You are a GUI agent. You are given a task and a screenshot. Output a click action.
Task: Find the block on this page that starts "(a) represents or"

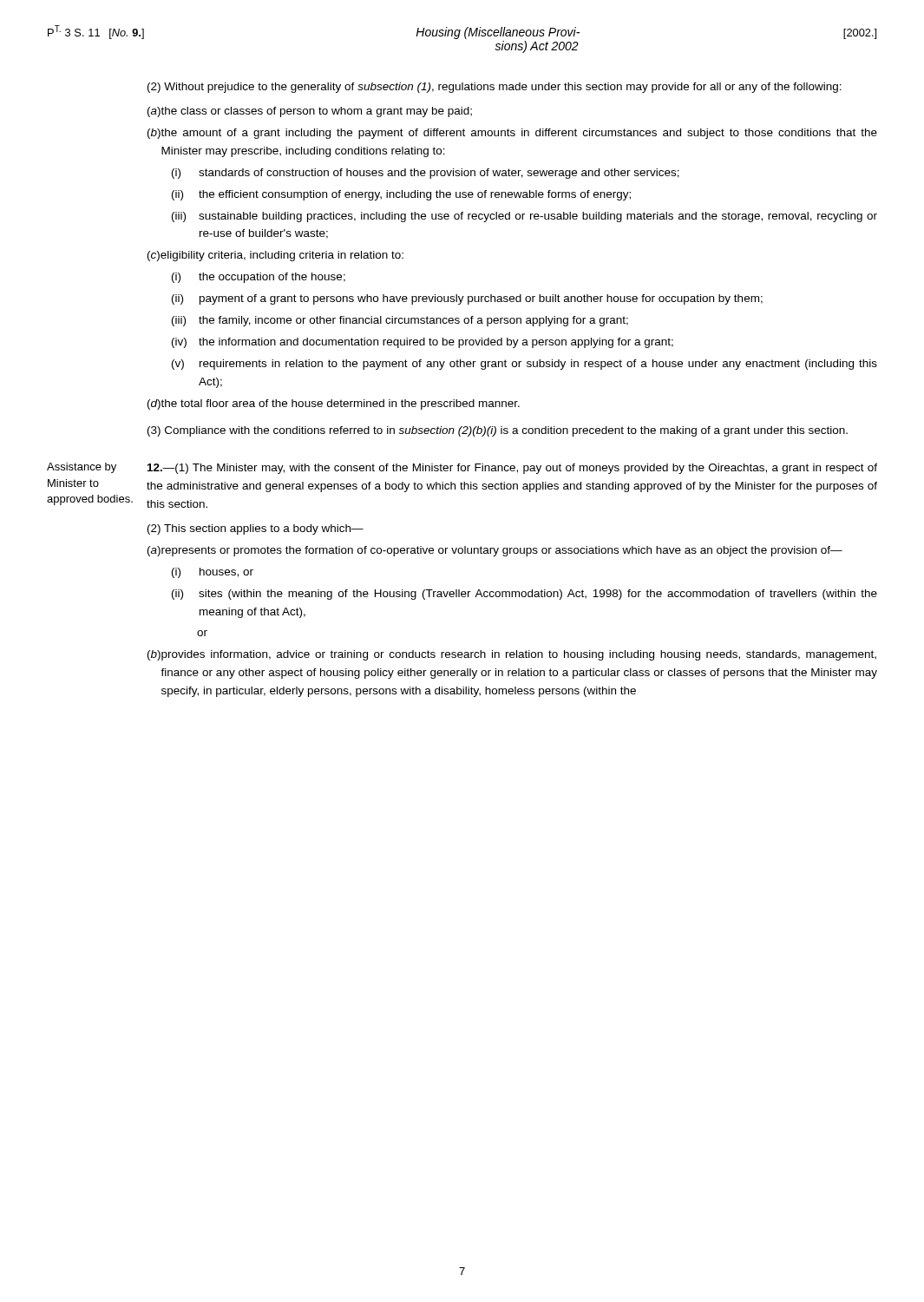pyautogui.click(x=512, y=551)
